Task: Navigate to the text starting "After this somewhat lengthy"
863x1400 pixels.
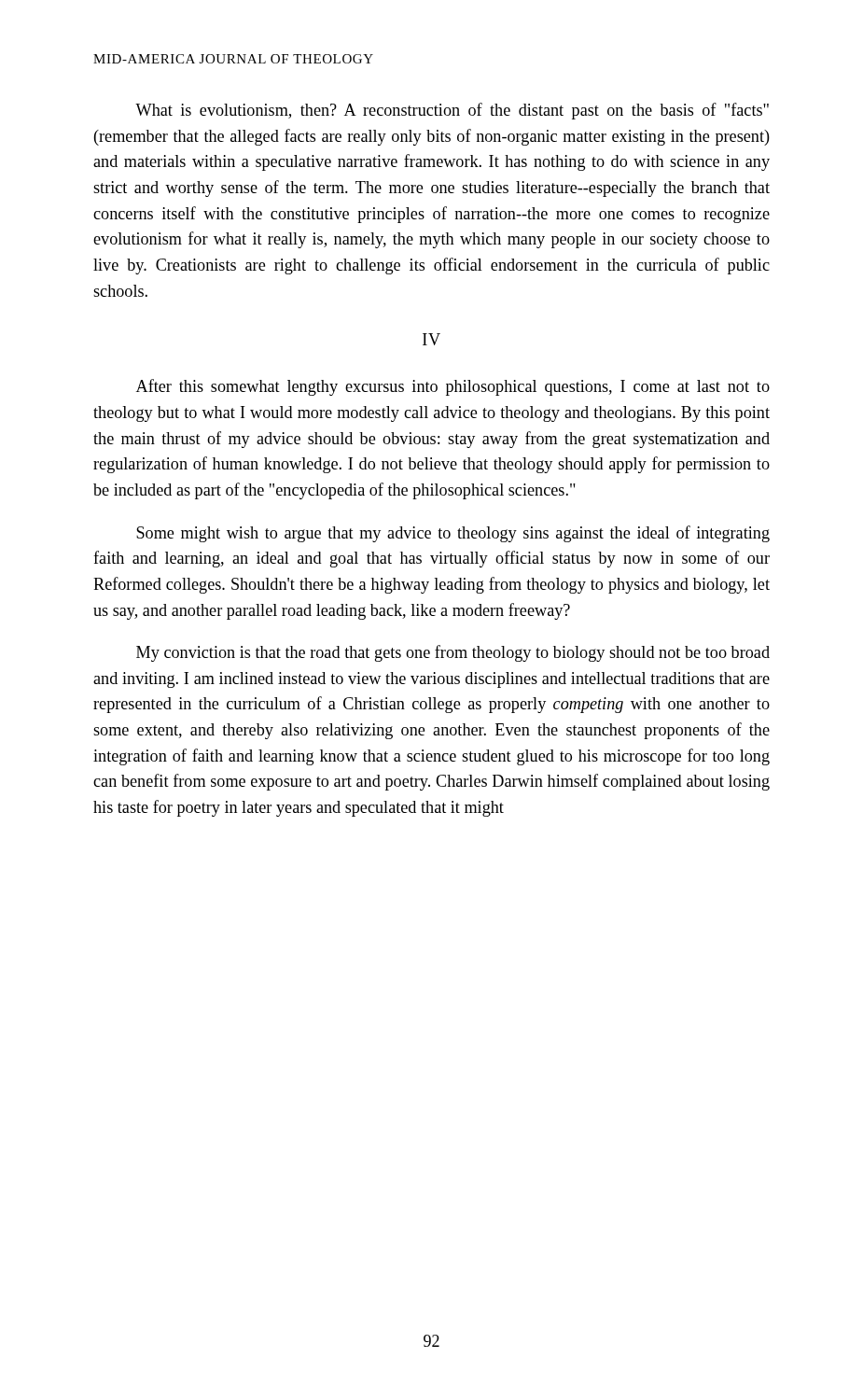Action: click(x=432, y=438)
